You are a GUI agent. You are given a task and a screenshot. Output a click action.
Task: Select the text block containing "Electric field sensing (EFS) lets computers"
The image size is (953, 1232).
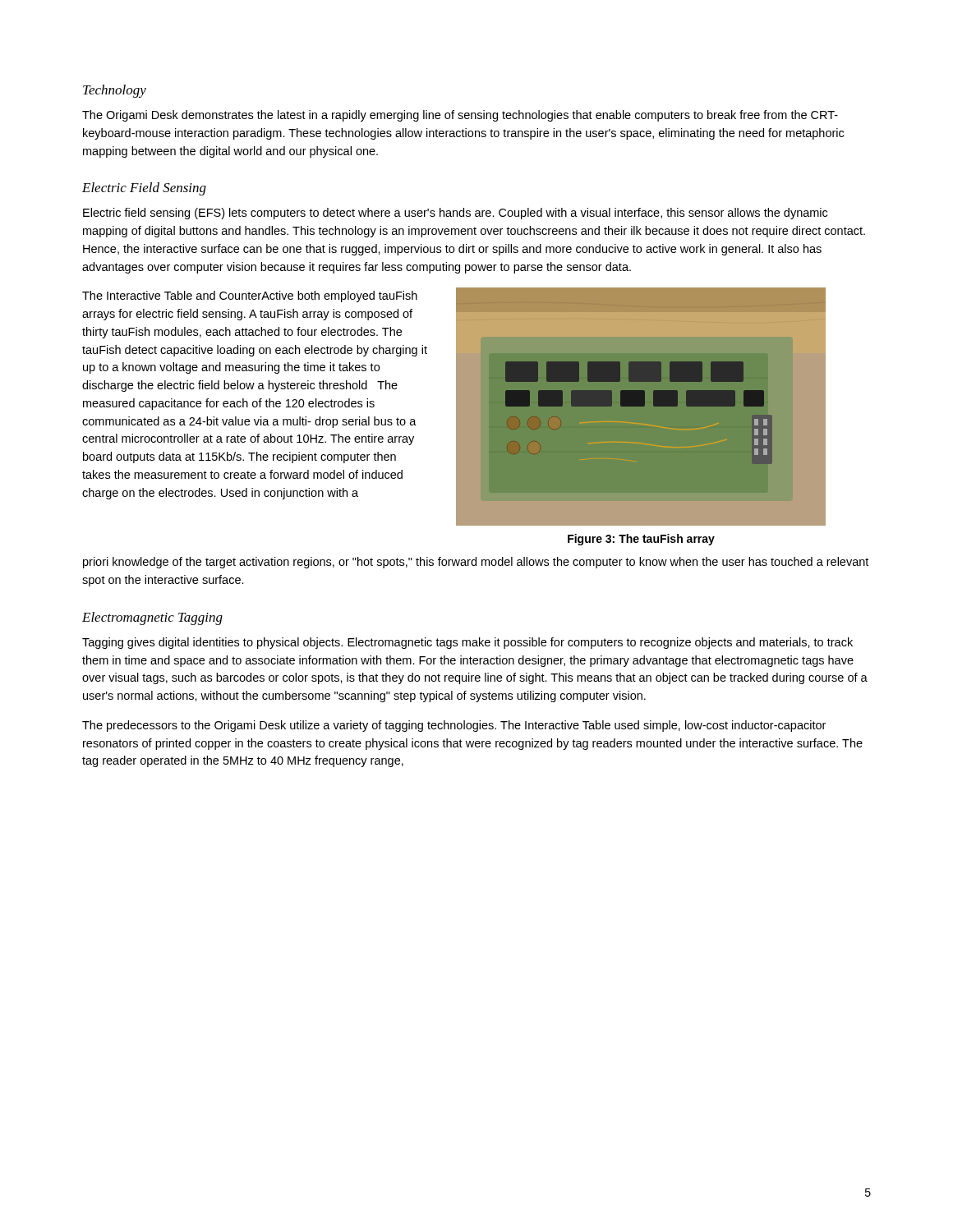pyautogui.click(x=474, y=240)
